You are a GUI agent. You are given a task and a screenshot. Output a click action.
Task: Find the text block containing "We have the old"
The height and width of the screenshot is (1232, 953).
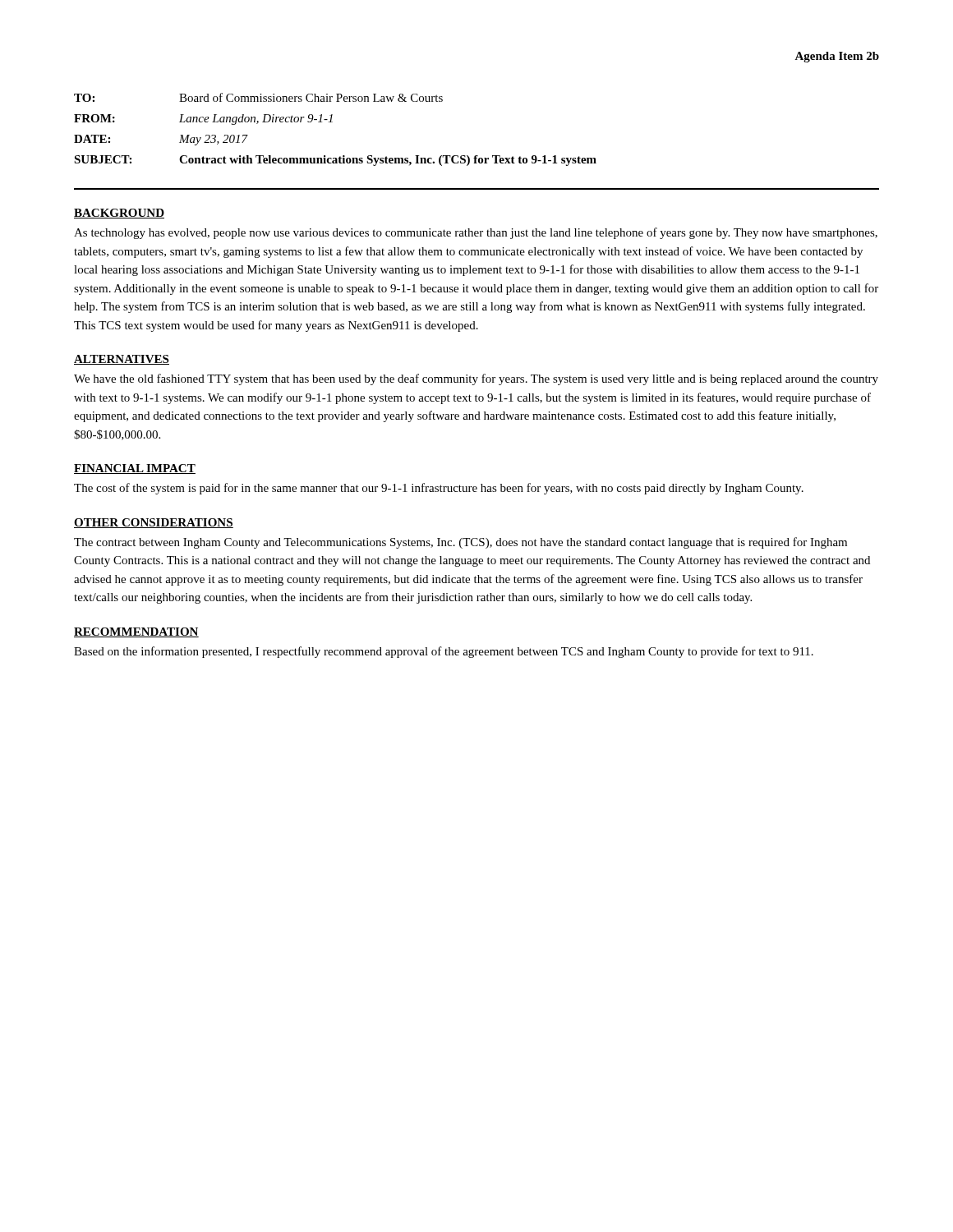(476, 406)
